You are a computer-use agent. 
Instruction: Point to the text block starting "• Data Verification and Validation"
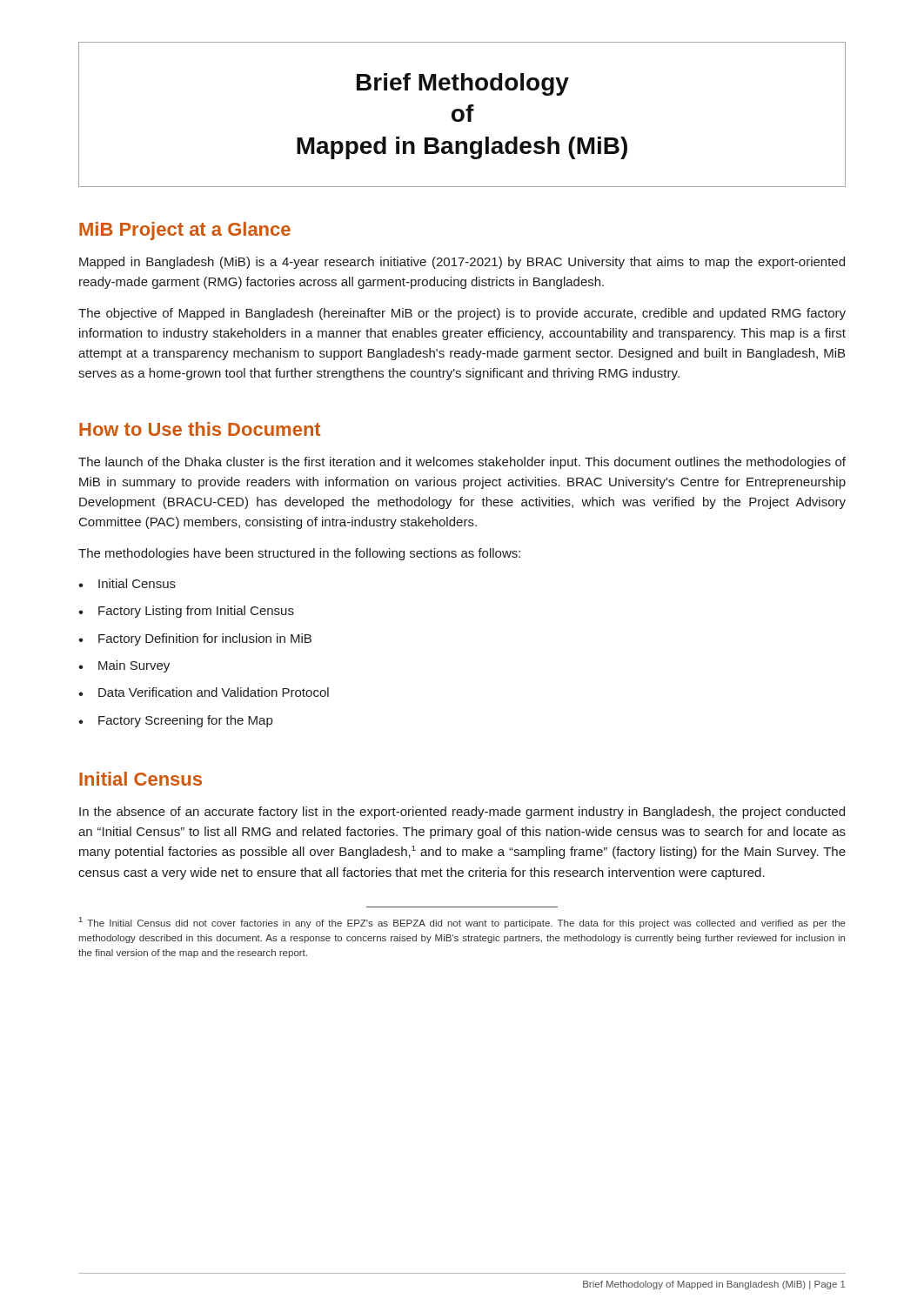pyautogui.click(x=204, y=694)
